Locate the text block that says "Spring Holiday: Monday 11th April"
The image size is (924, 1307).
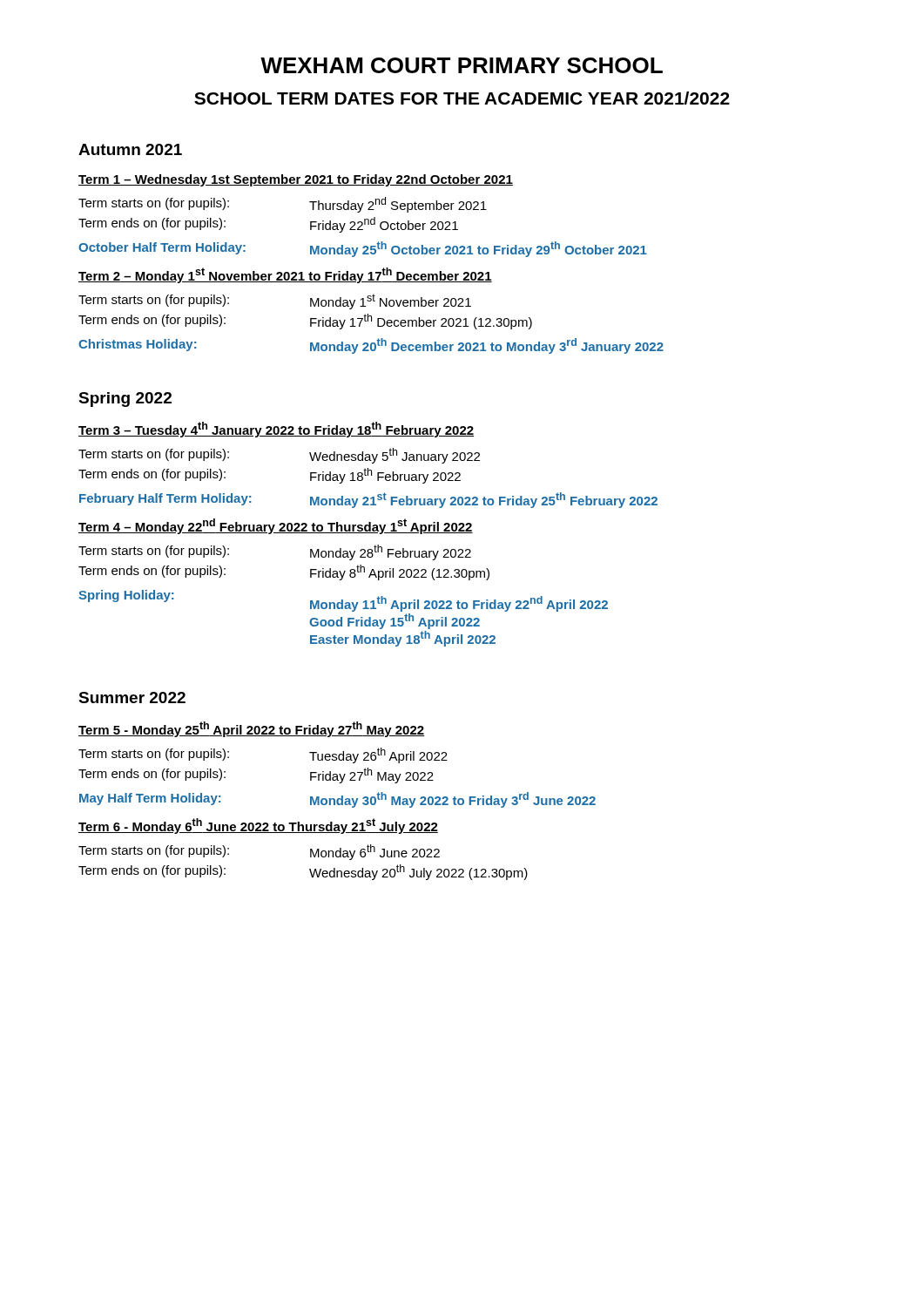(x=343, y=620)
